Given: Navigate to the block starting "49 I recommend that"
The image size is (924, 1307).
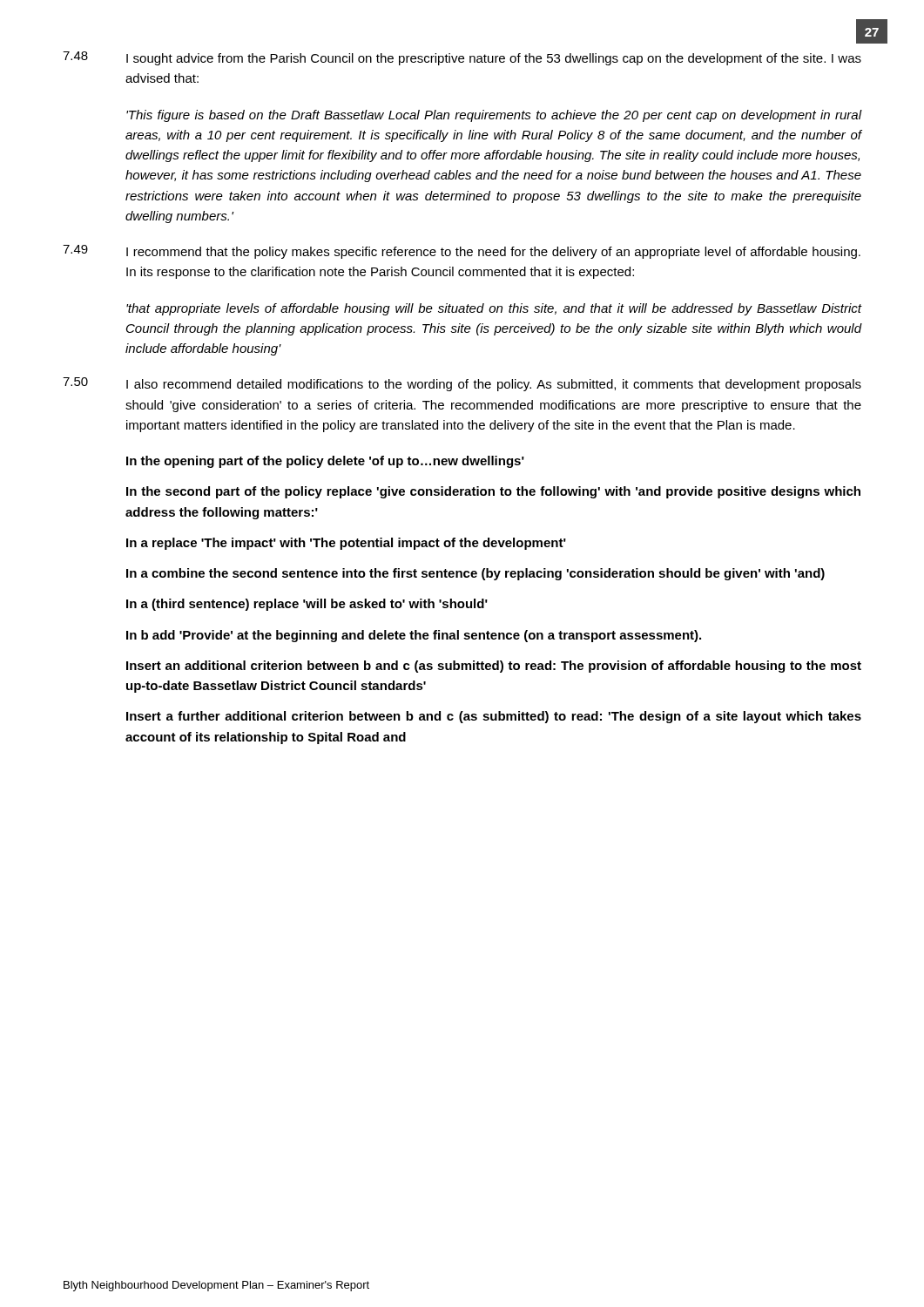Looking at the screenshot, I should click(x=462, y=262).
